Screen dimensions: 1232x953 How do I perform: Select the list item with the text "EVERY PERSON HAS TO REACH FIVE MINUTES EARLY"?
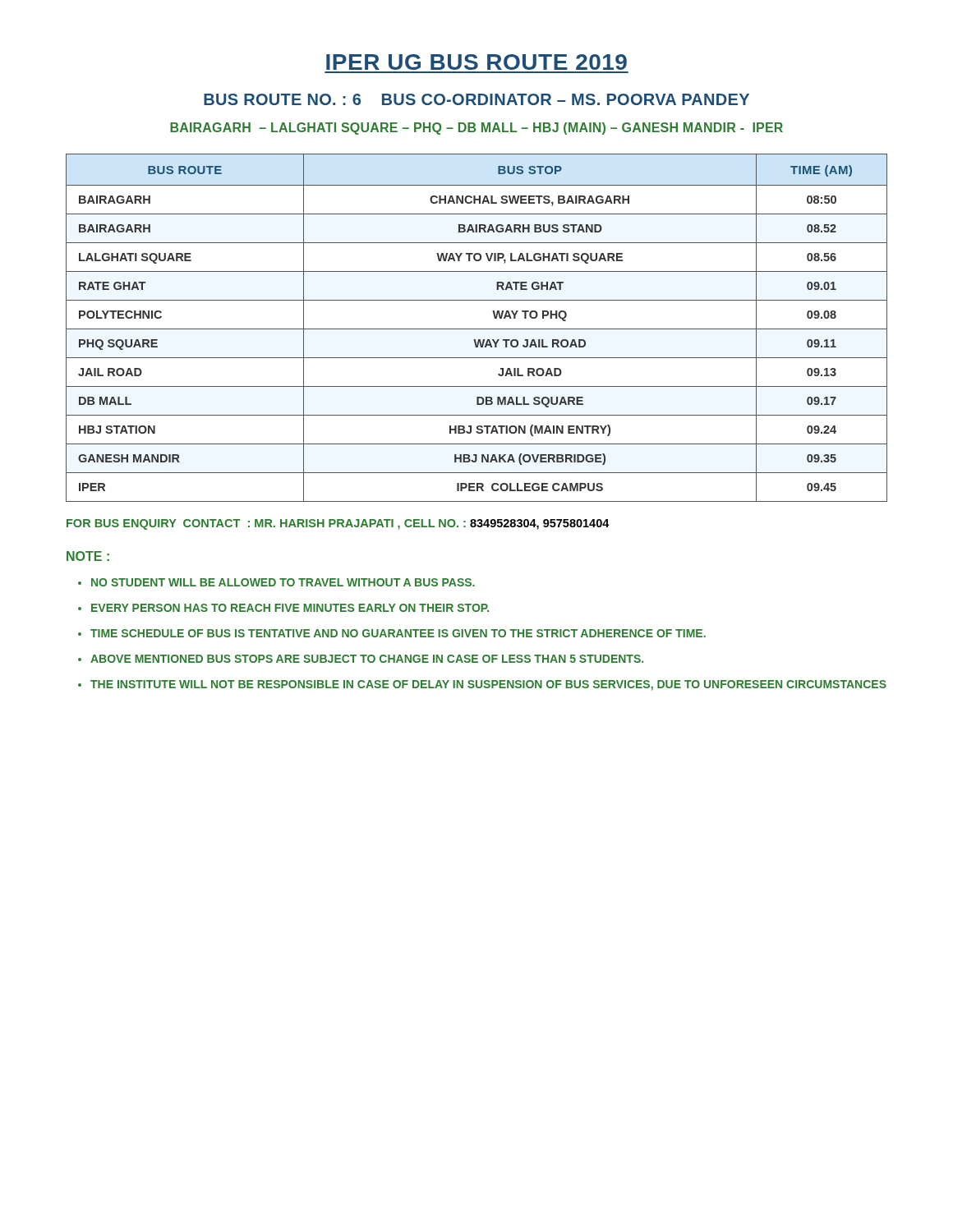290,608
